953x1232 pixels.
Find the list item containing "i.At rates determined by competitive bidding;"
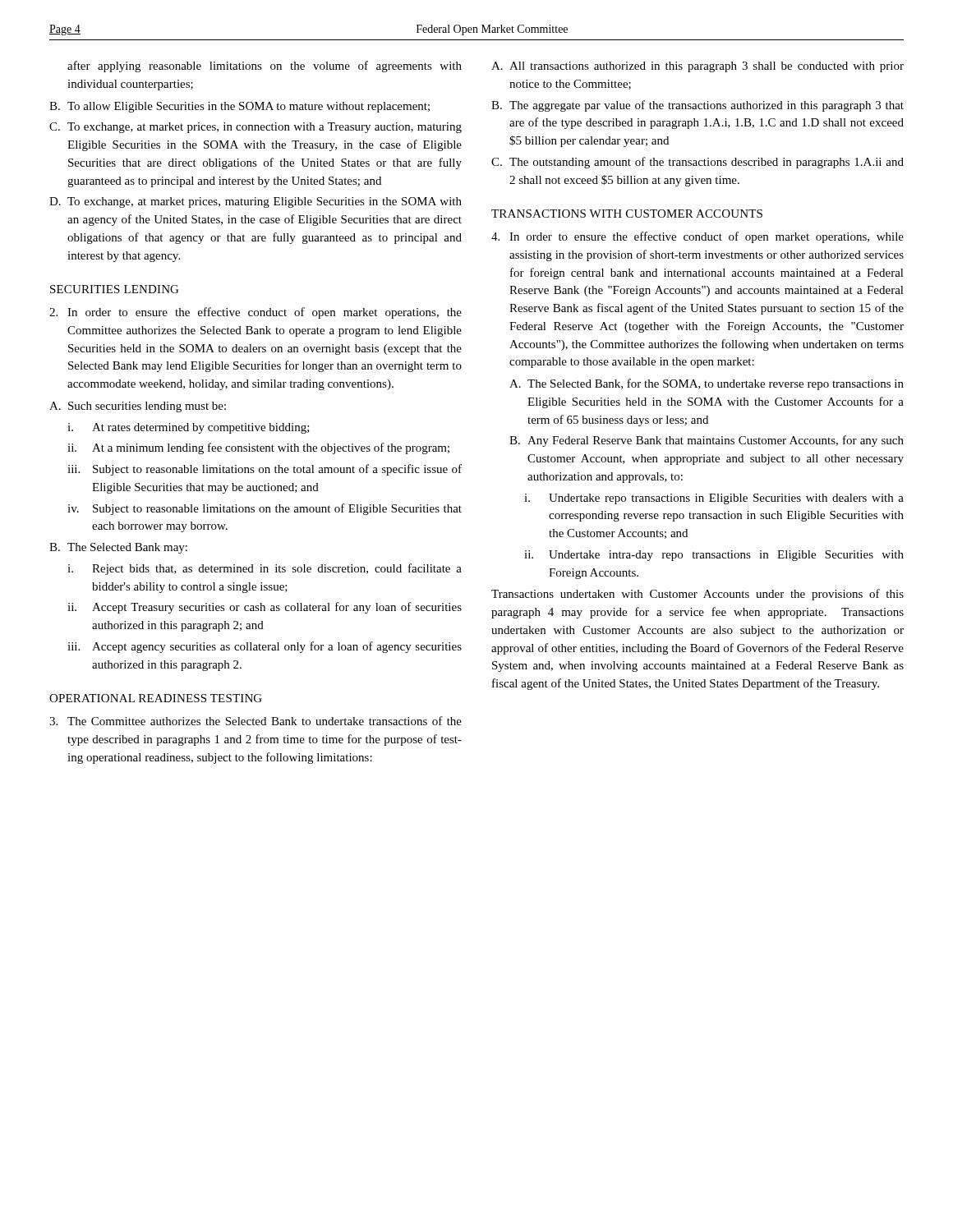(265, 427)
